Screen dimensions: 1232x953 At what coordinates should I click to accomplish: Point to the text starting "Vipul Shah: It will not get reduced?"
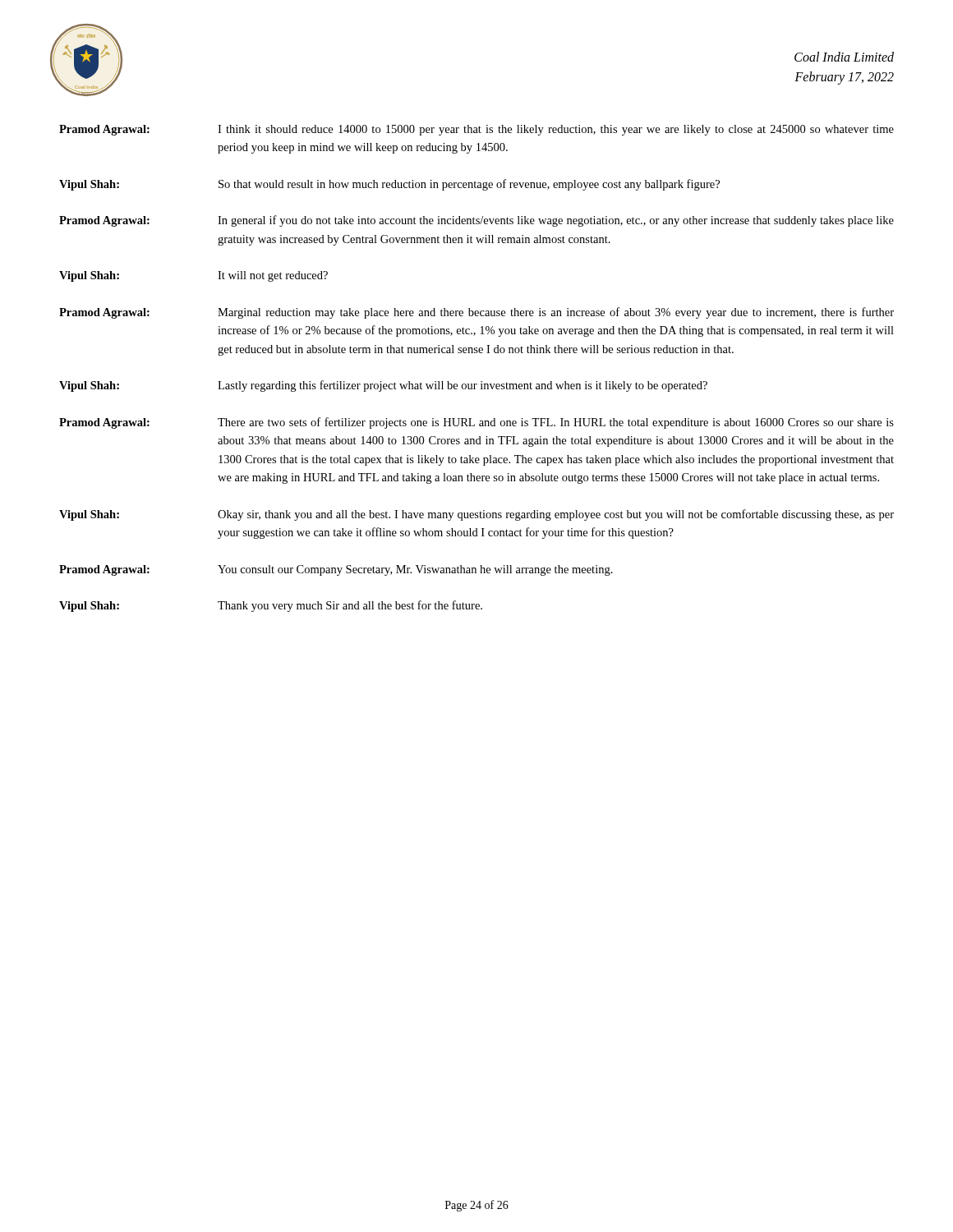point(93,276)
